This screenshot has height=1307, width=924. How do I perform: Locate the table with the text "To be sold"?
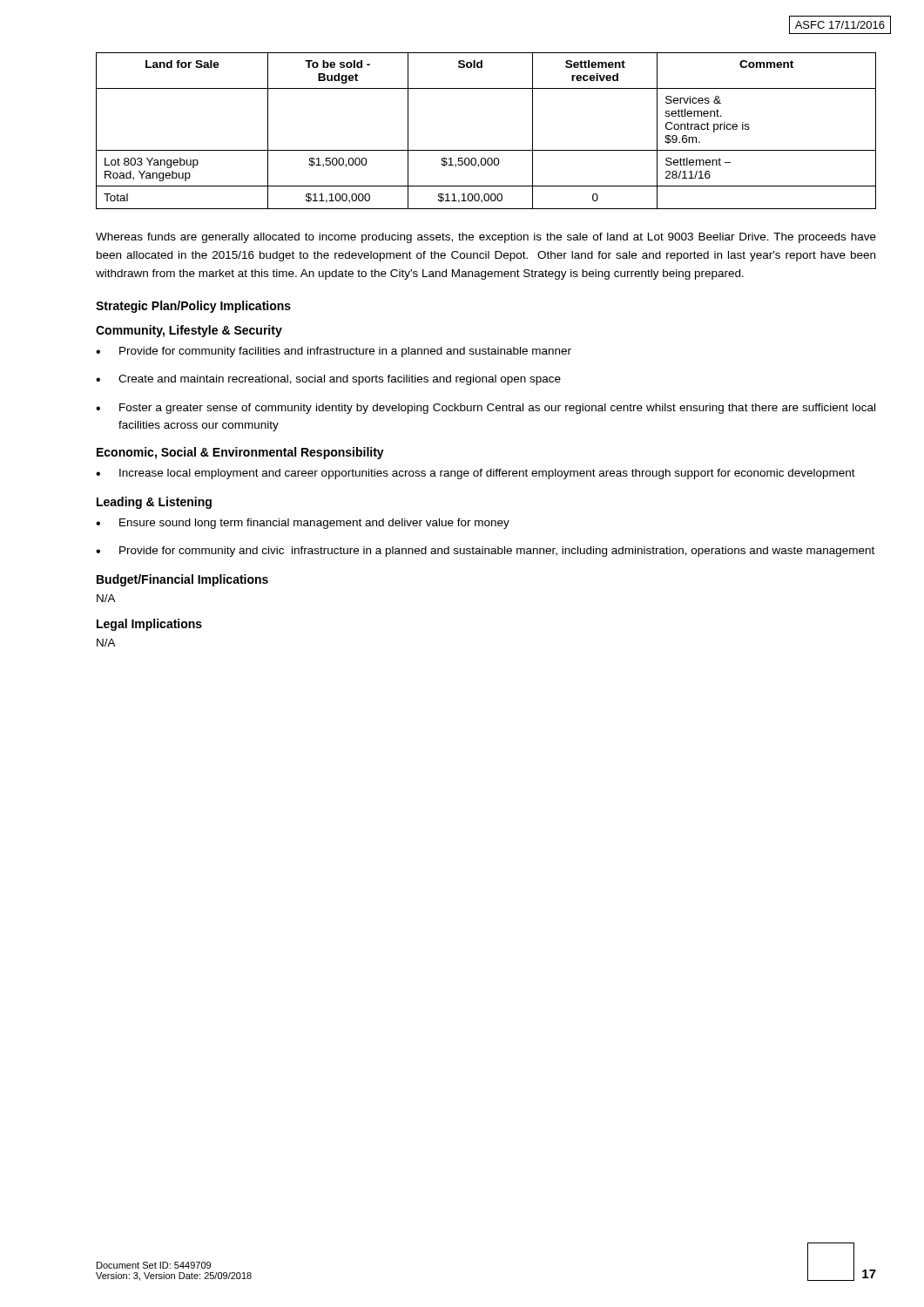pyautogui.click(x=486, y=131)
